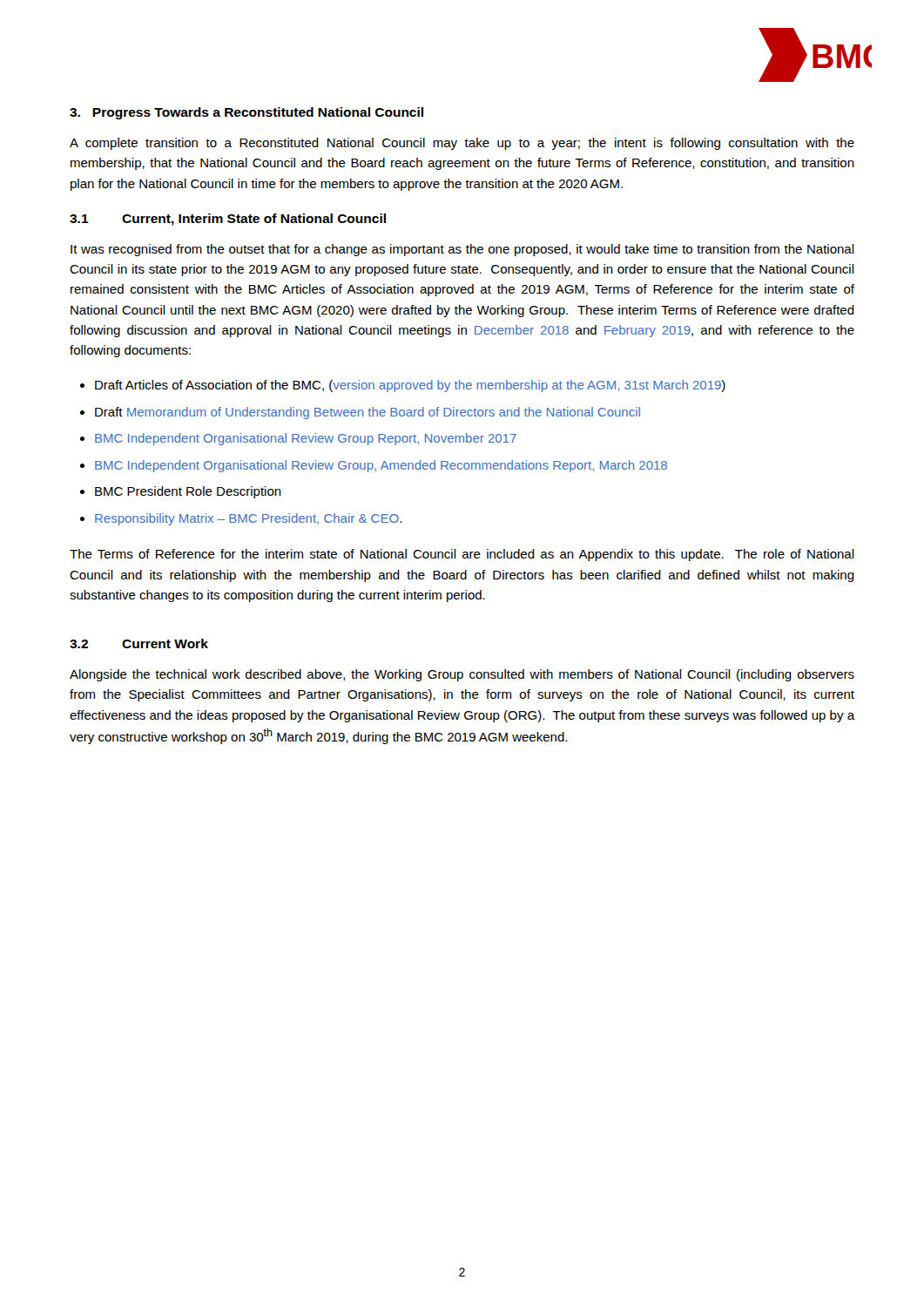924x1307 pixels.
Task: Select the section header that says "3.1 Current, Interim State of National"
Action: [x=228, y=219]
